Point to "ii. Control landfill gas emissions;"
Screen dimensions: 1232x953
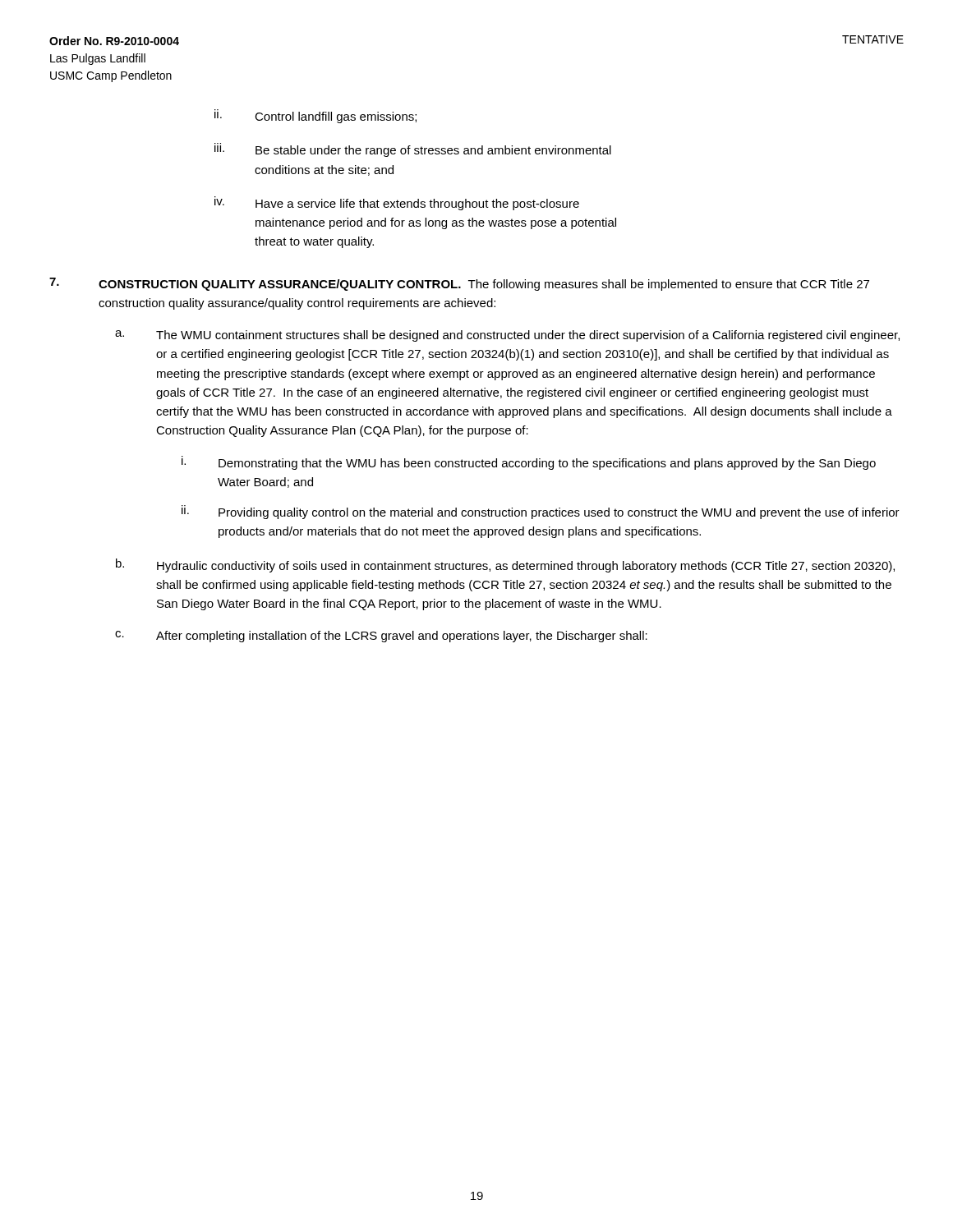pyautogui.click(x=316, y=116)
